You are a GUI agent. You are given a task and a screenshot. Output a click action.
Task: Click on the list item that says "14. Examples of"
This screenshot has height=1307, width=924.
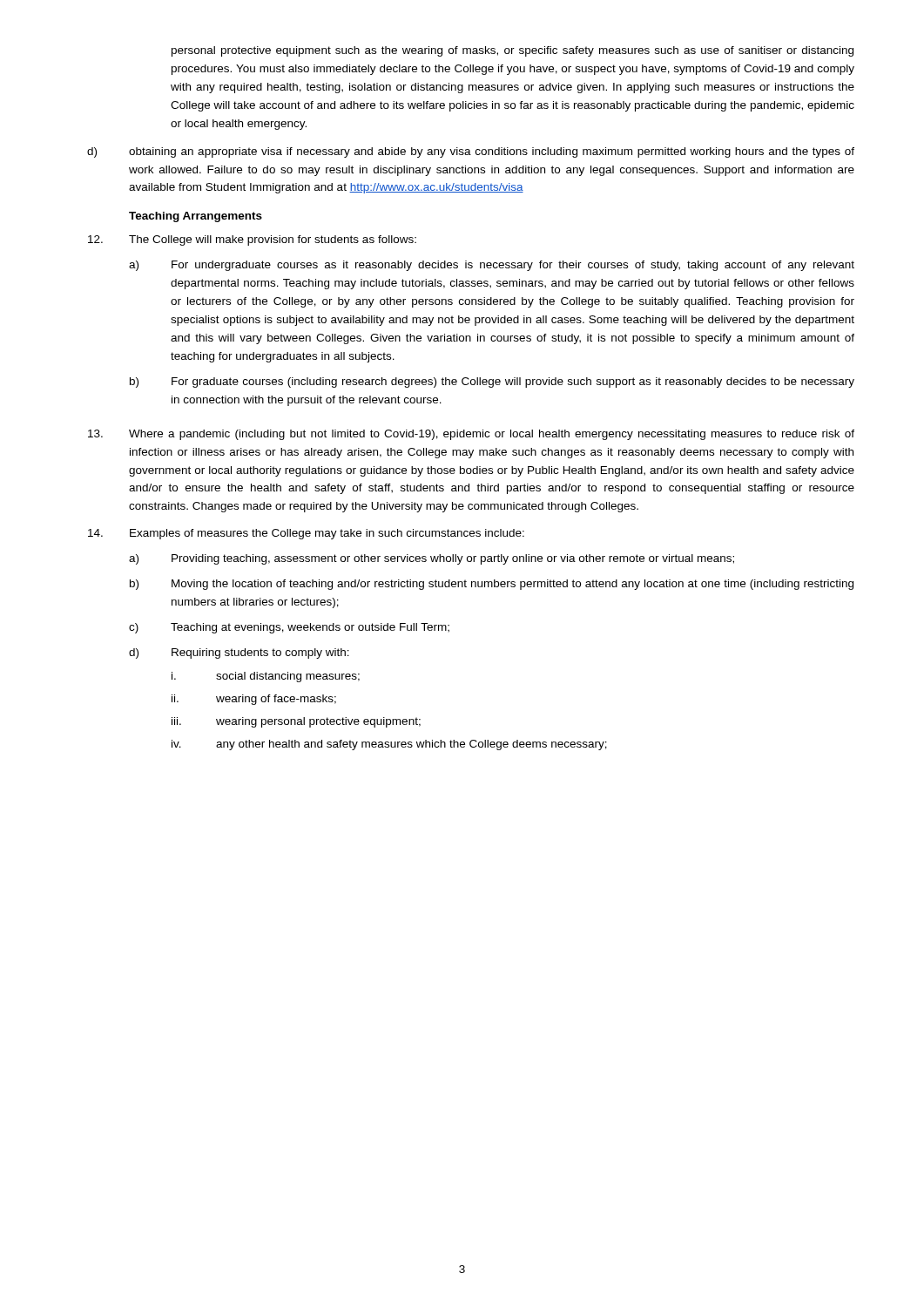click(306, 534)
